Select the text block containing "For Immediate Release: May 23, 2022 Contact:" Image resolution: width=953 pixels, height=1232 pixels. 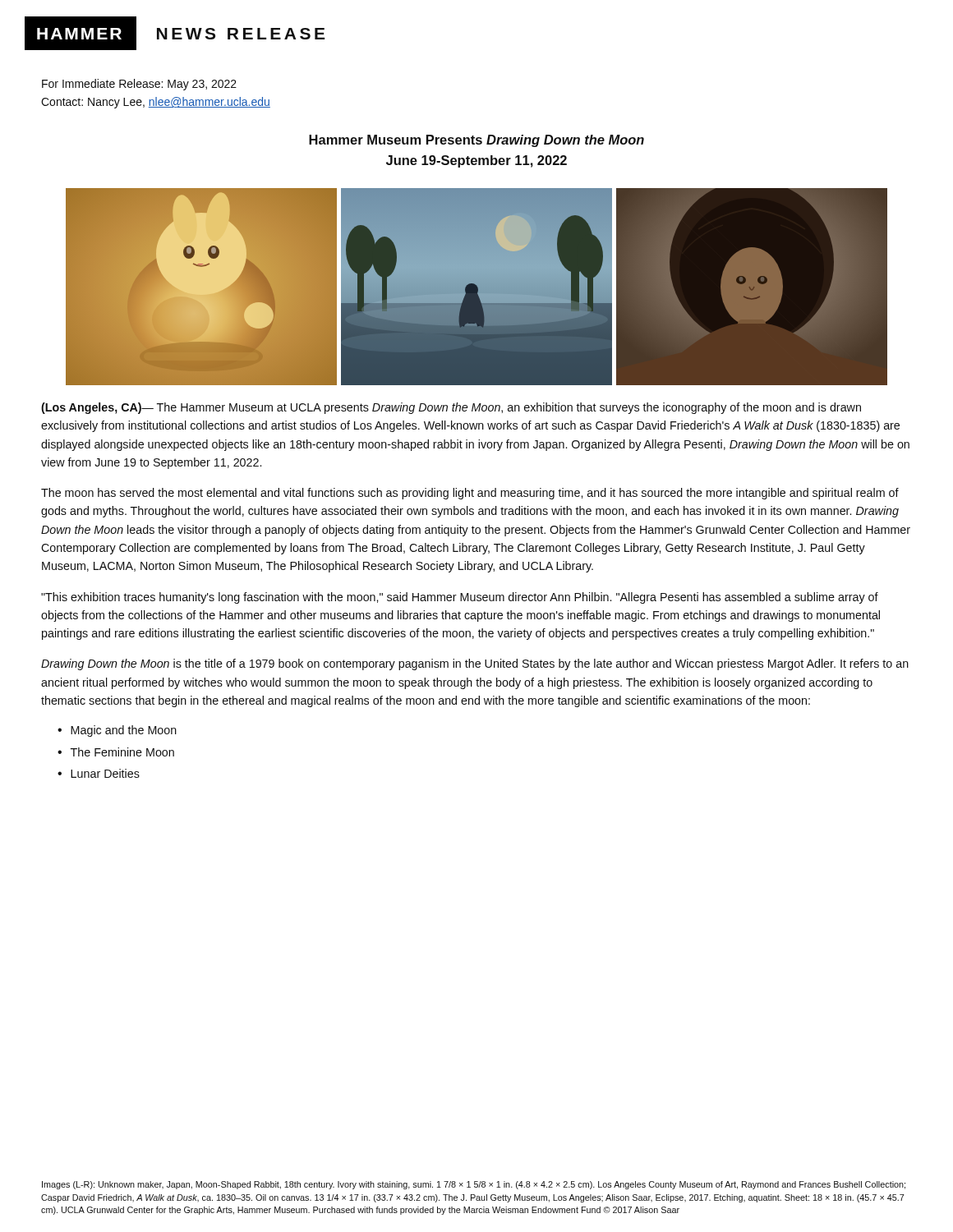tap(156, 93)
